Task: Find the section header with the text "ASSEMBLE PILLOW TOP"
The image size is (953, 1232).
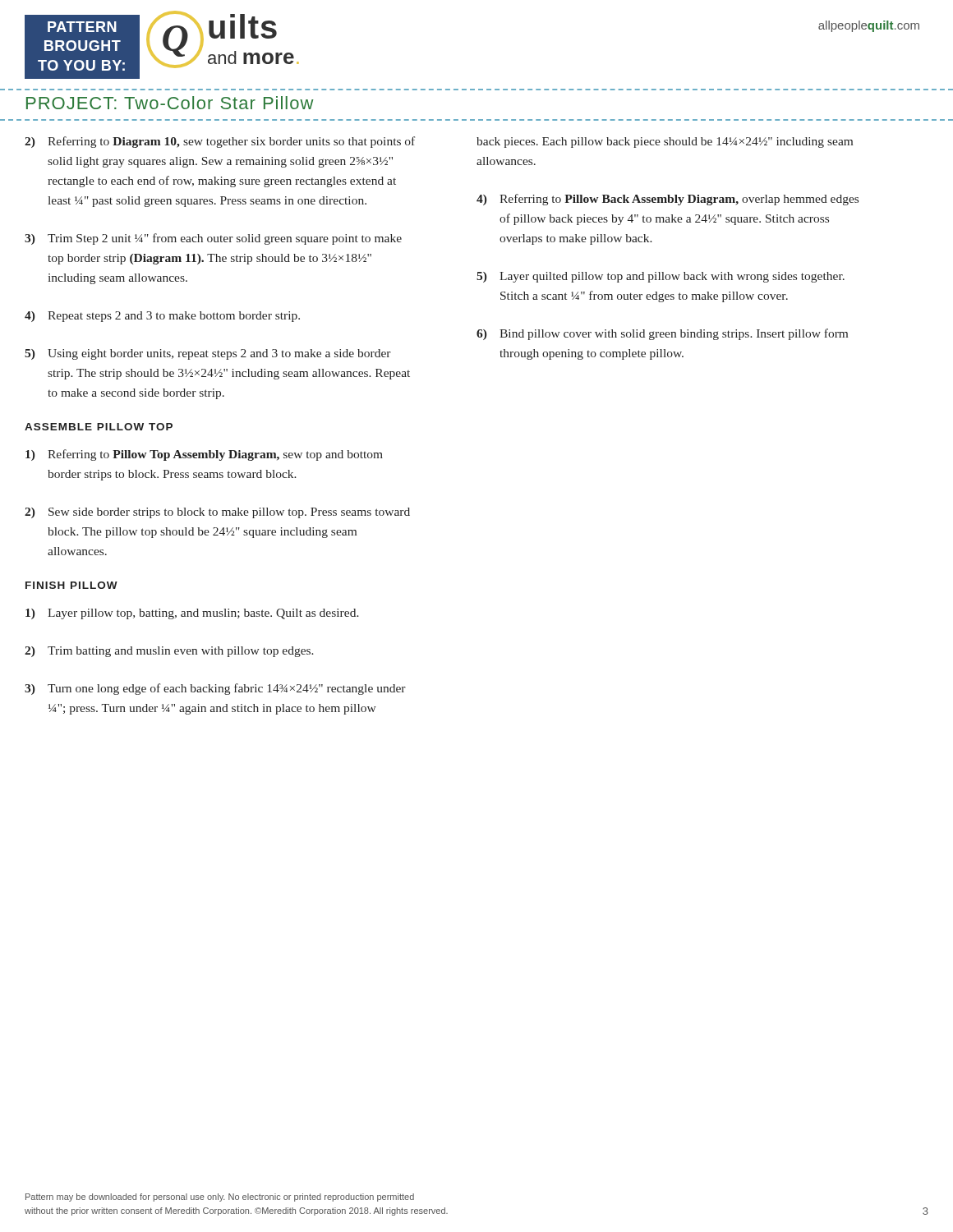Action: pyautogui.click(x=99, y=427)
